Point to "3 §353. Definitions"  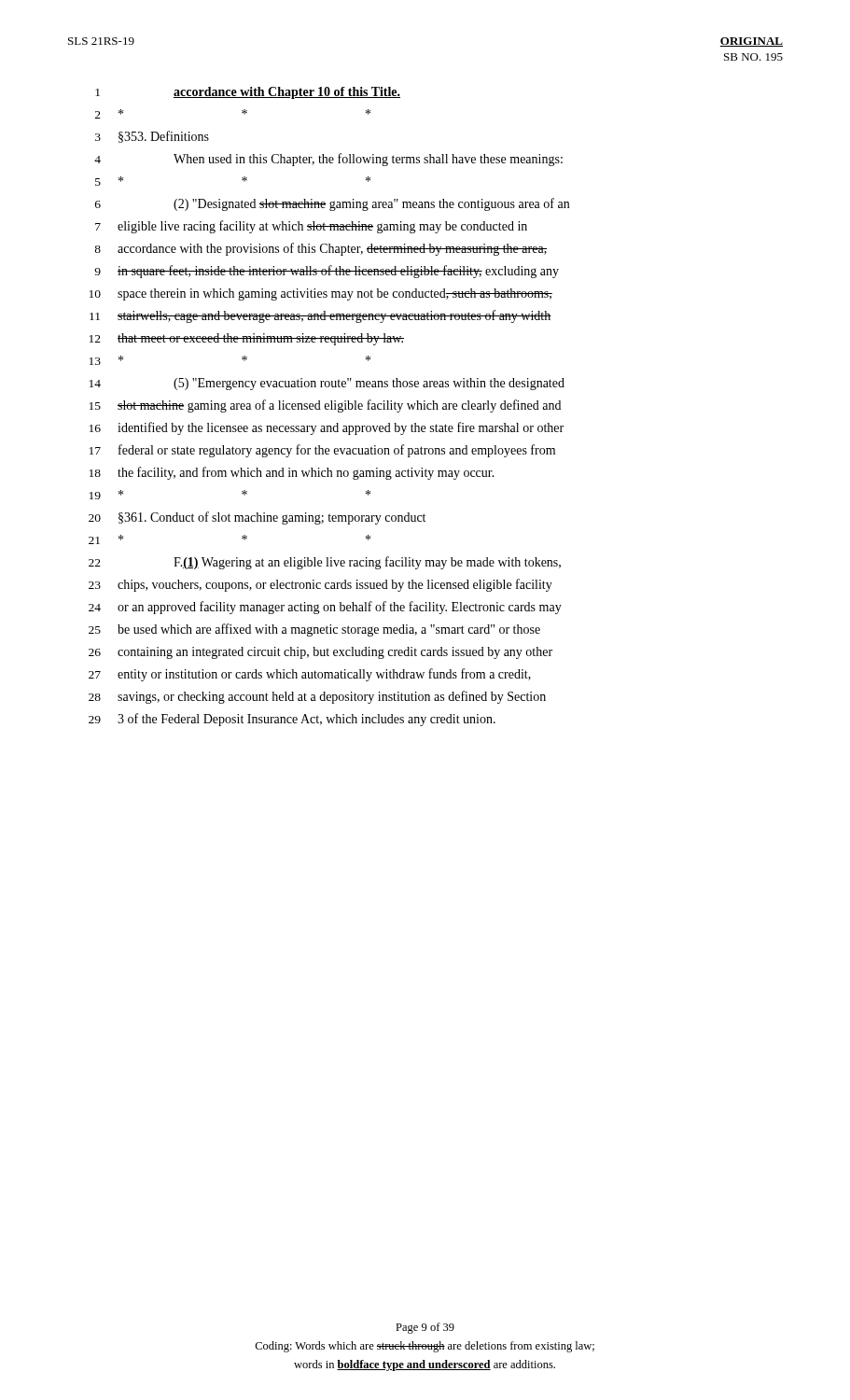[152, 137]
